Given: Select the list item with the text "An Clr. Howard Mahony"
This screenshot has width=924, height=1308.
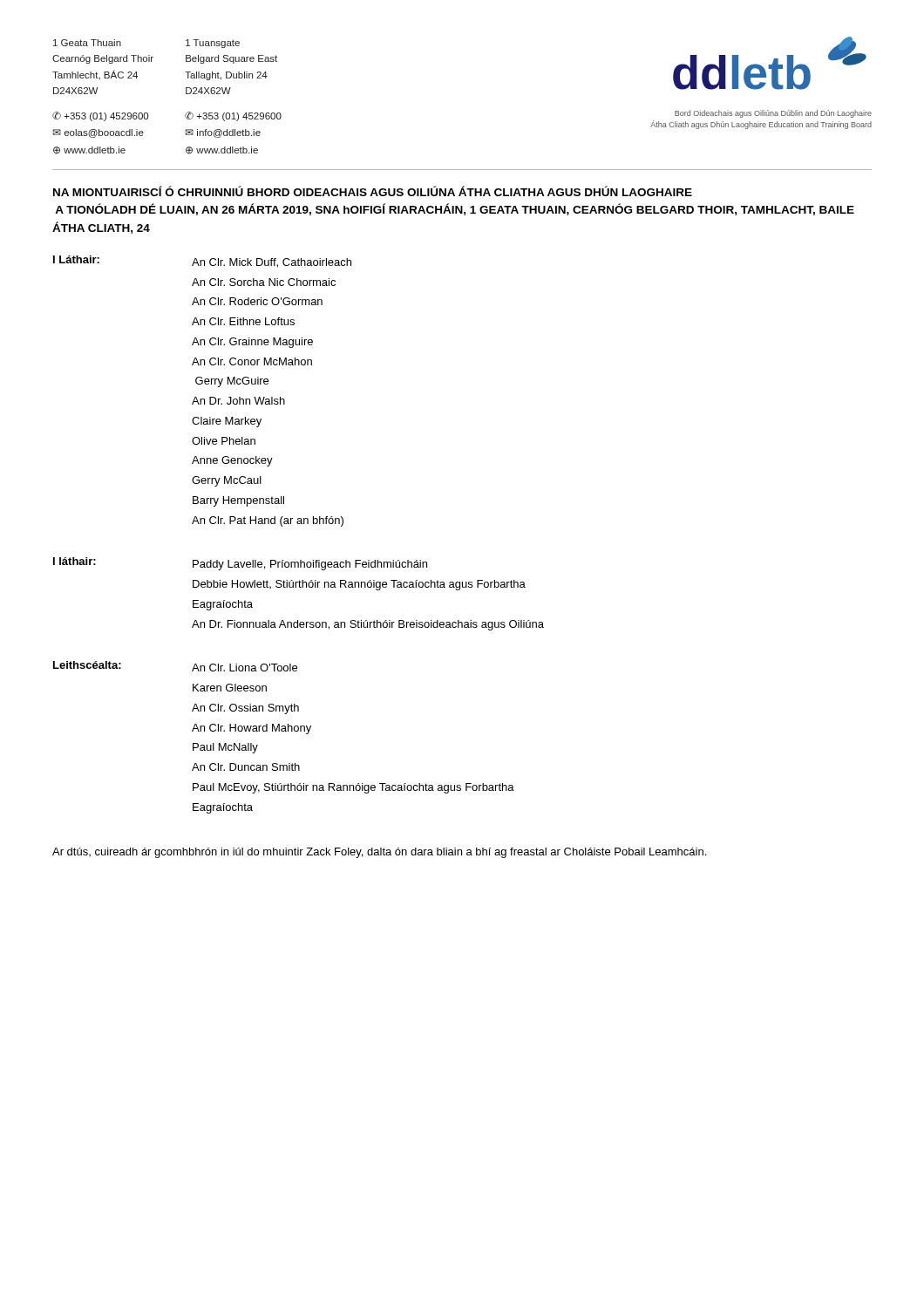Looking at the screenshot, I should [x=252, y=727].
